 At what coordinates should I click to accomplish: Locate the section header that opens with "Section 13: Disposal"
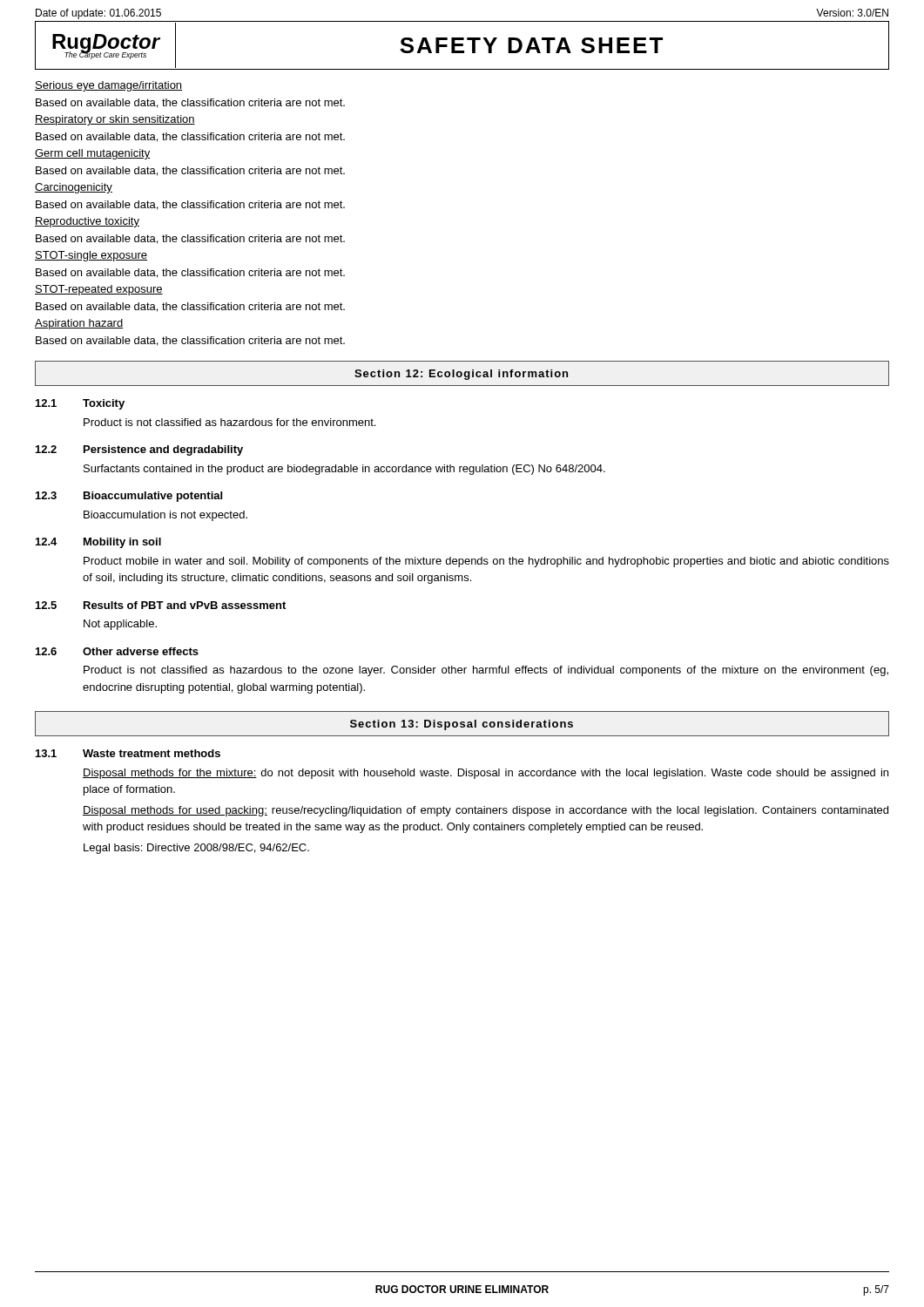[462, 724]
